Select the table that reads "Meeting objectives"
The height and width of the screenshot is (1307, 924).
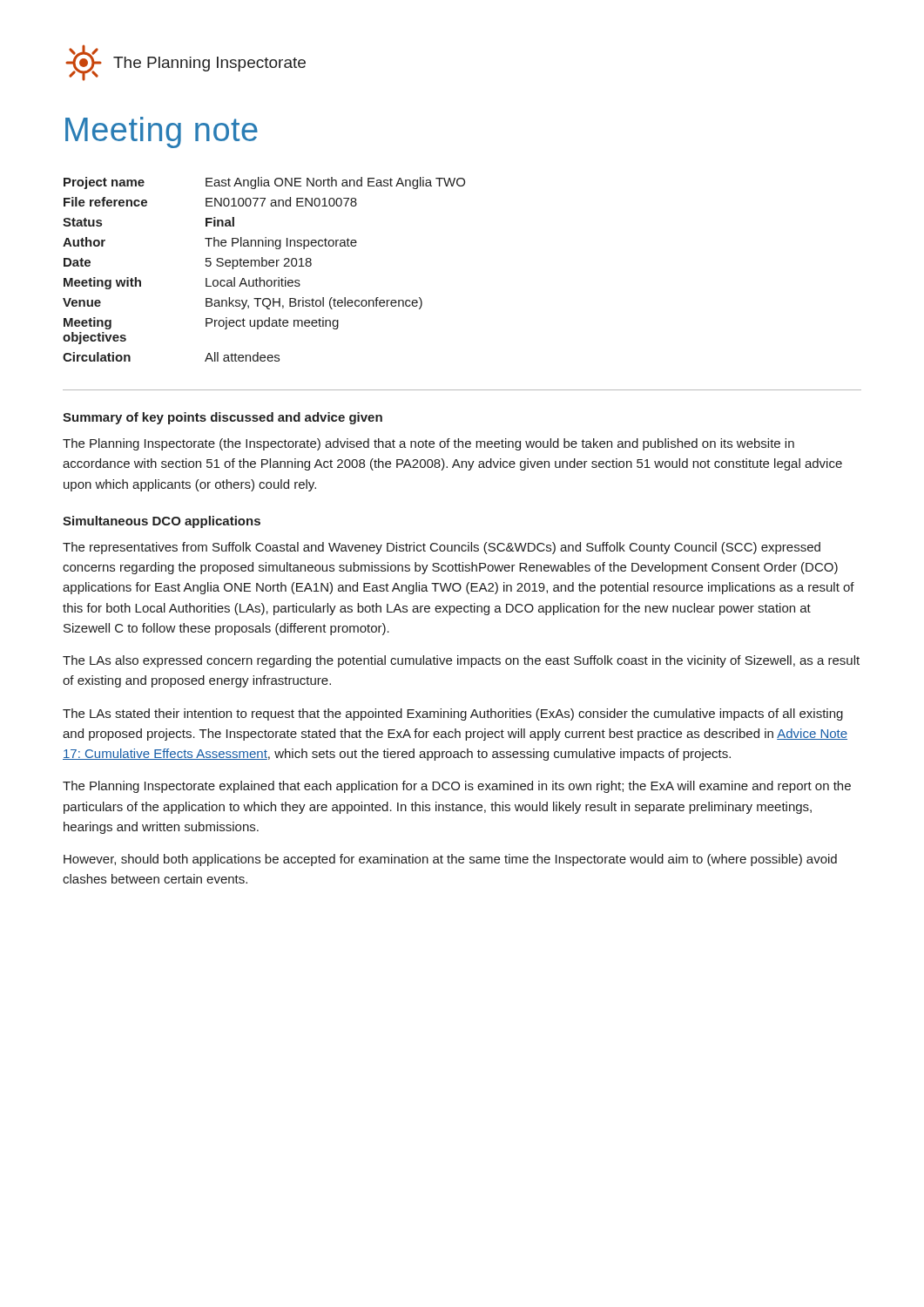pos(462,269)
